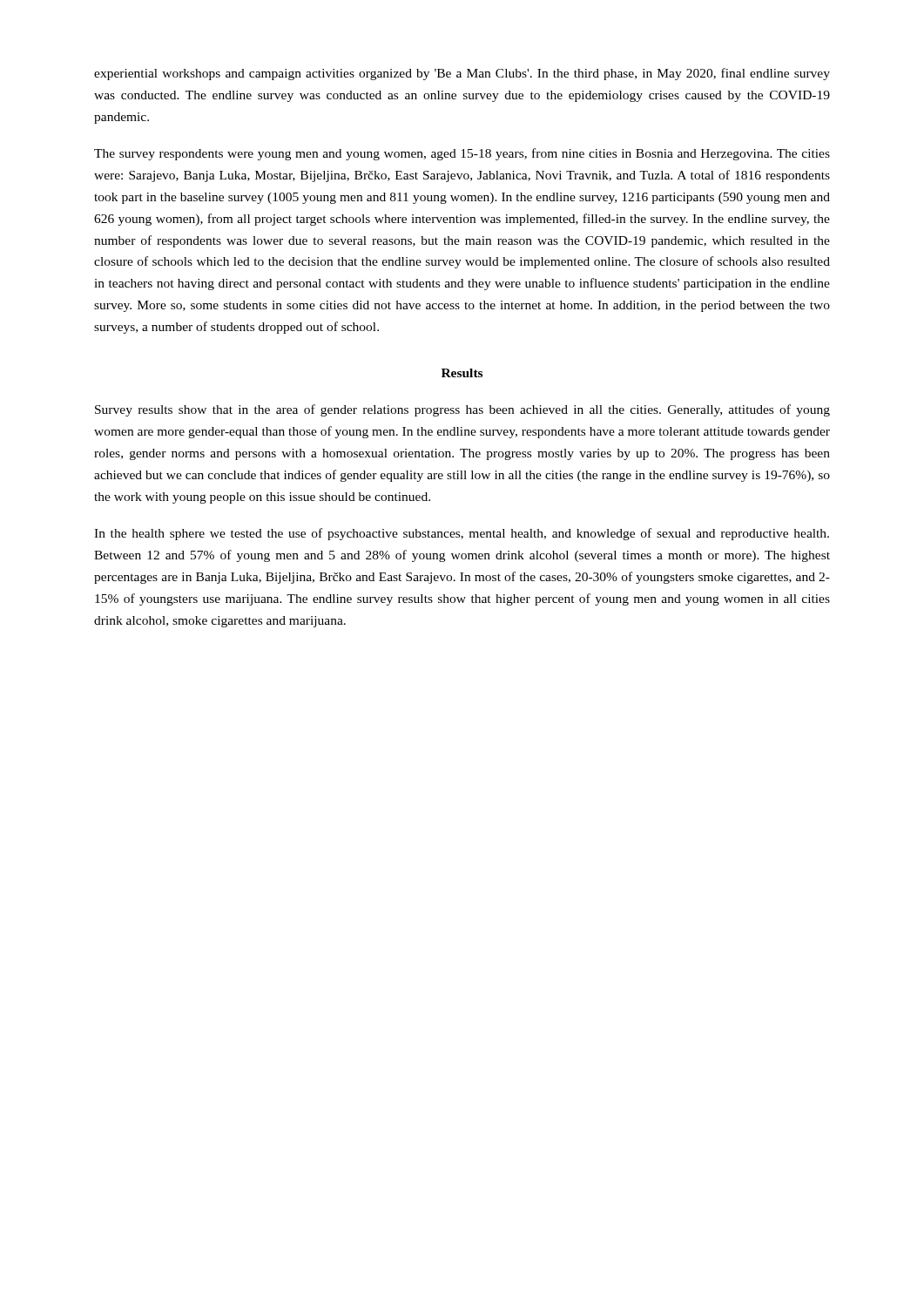924x1307 pixels.
Task: Navigate to the passage starting "In the health sphere we tested"
Action: pyautogui.click(x=462, y=576)
